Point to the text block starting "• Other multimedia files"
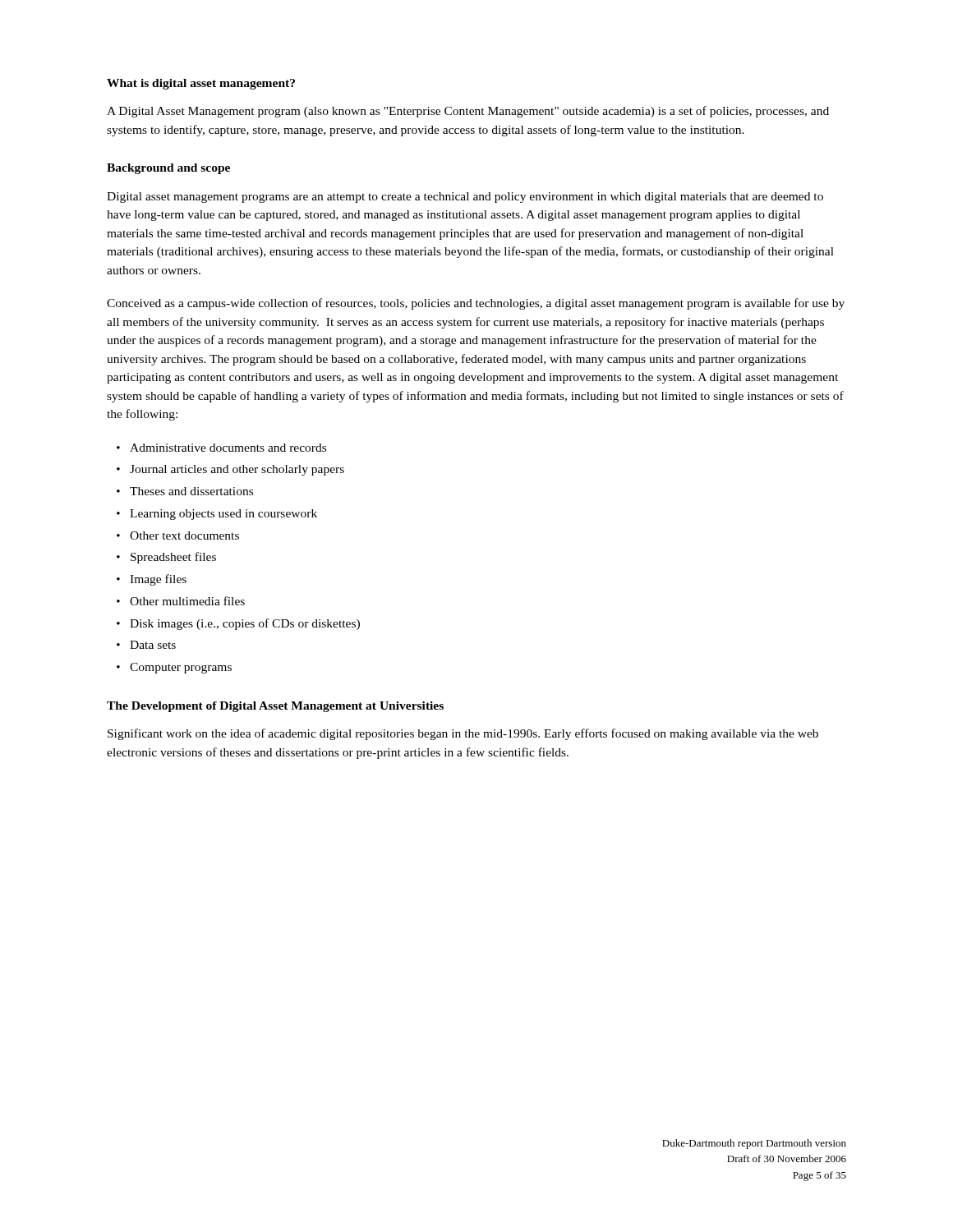The height and width of the screenshot is (1232, 953). point(181,601)
